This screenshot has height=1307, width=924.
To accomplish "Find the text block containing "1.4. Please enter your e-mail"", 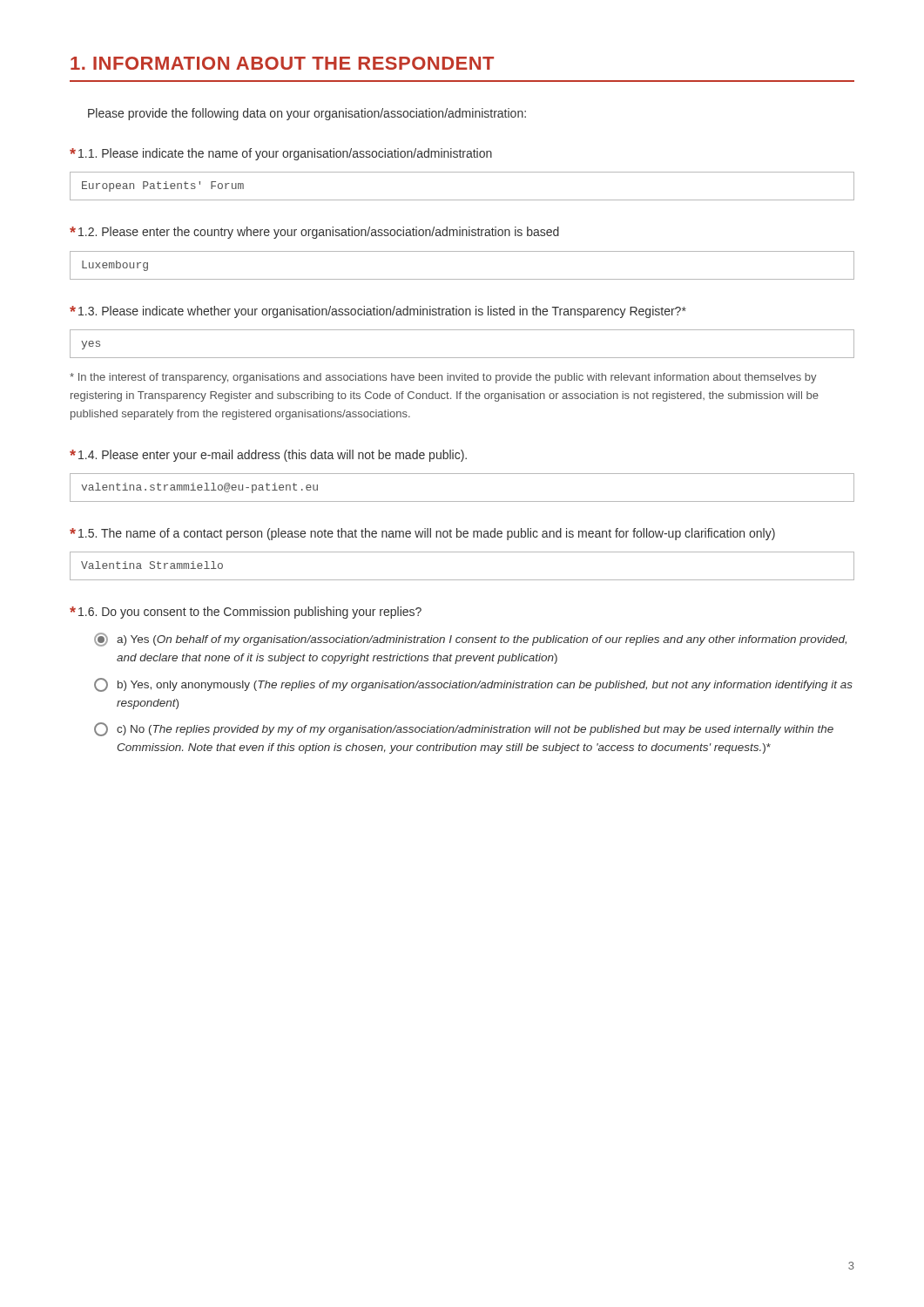I will click(462, 474).
